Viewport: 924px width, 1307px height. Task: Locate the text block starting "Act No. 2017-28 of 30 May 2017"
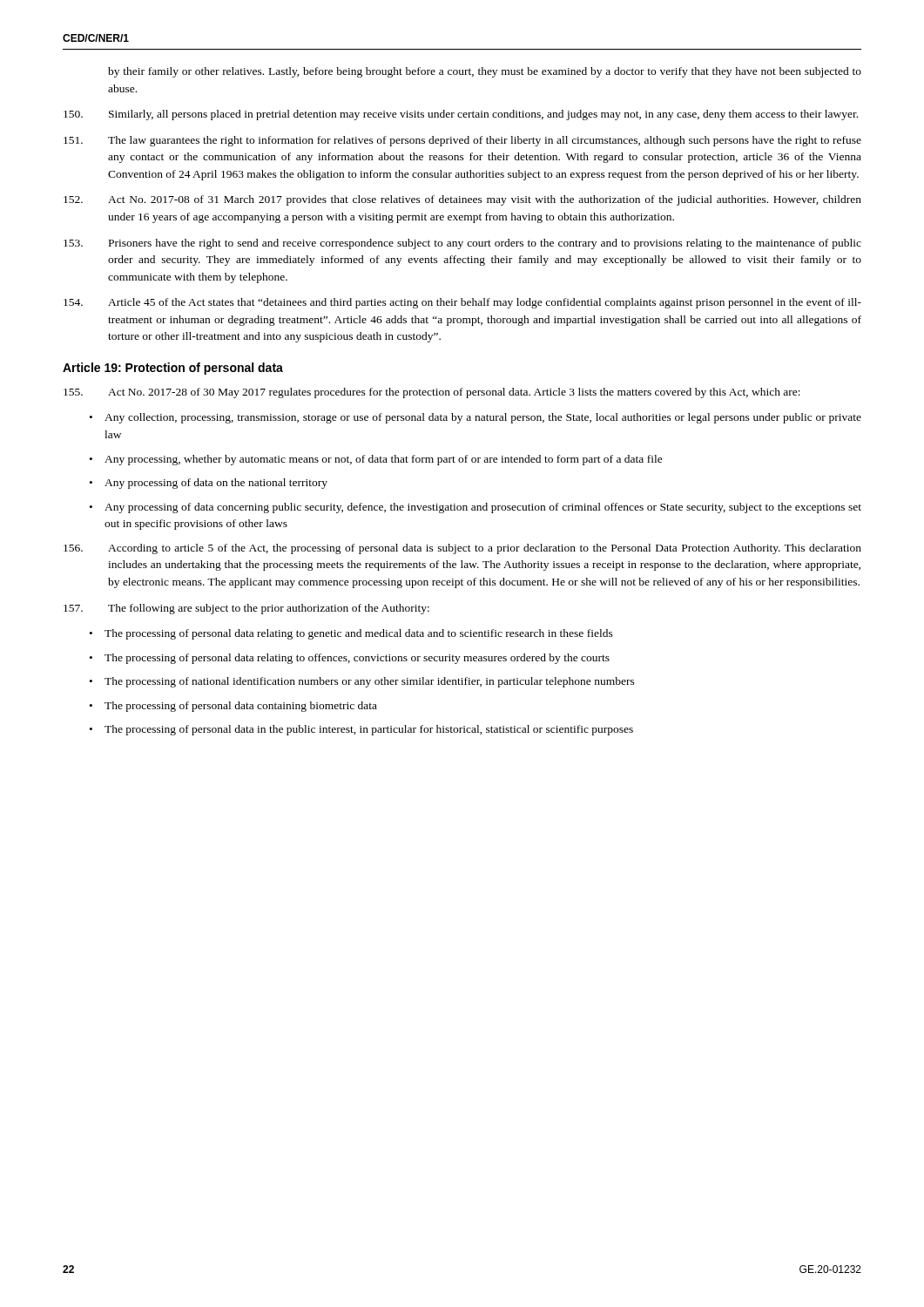pyautogui.click(x=462, y=392)
